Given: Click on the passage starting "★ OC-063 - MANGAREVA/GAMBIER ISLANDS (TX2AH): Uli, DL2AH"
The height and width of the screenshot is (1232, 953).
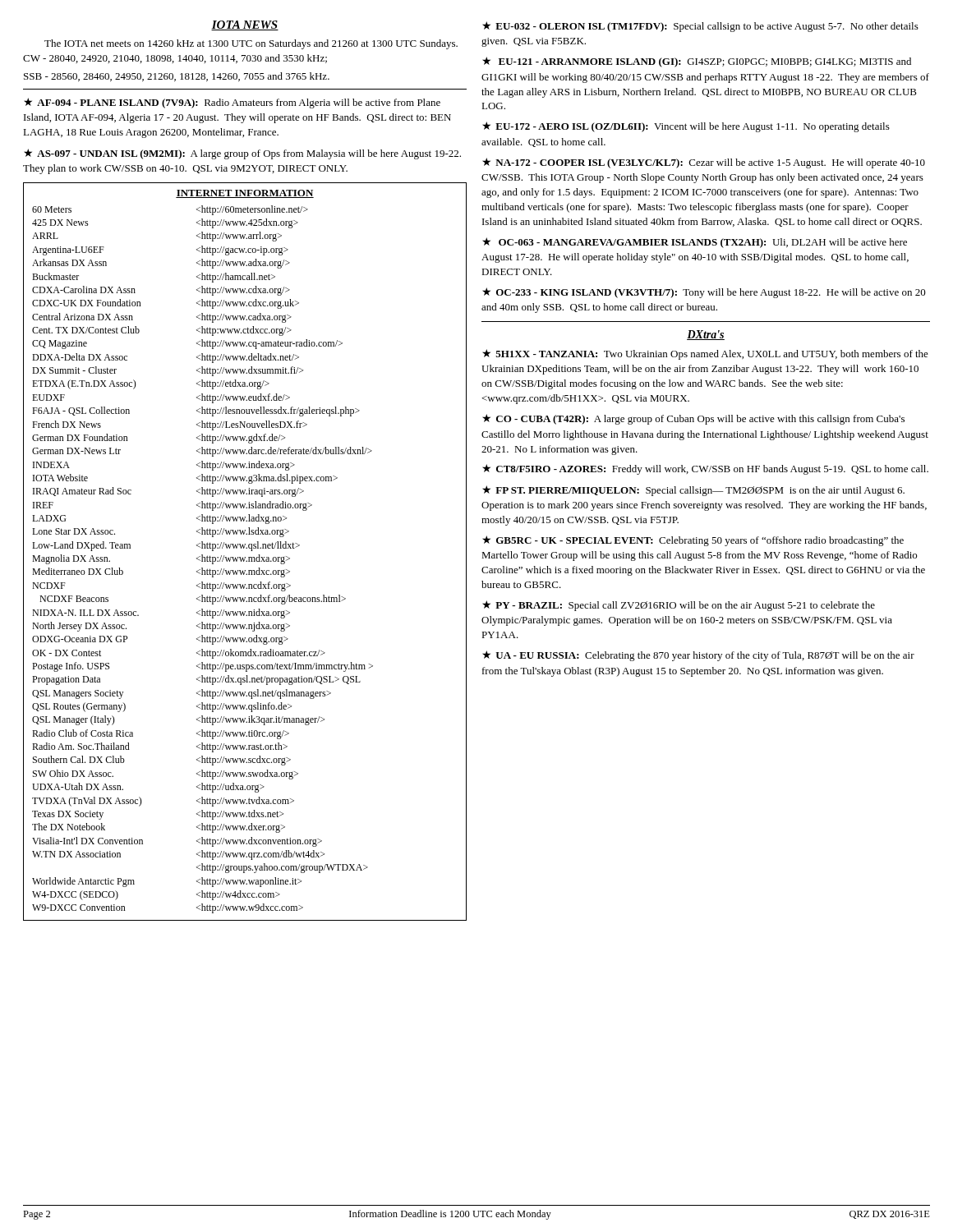Looking at the screenshot, I should (706, 257).
